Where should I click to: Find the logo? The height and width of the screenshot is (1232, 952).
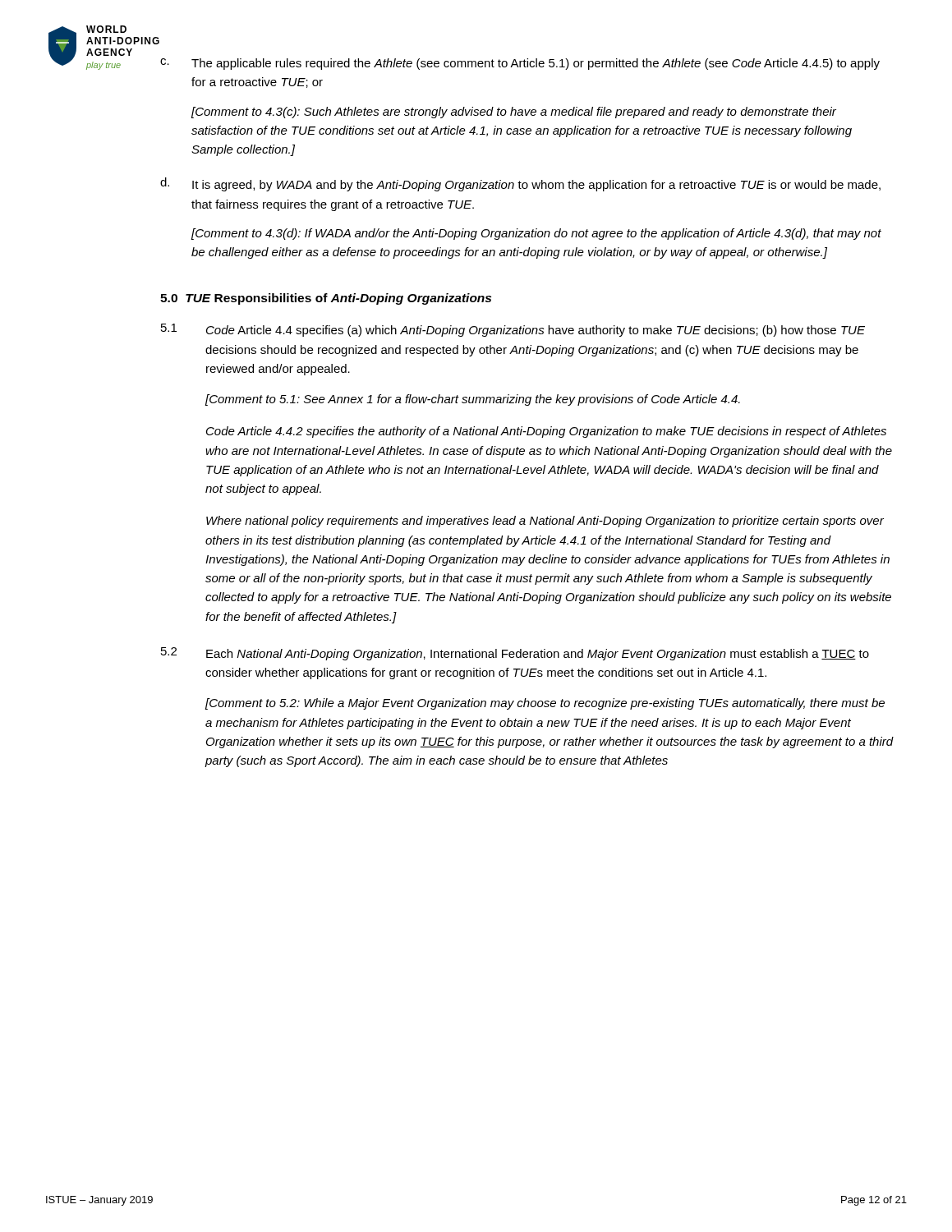point(103,48)
